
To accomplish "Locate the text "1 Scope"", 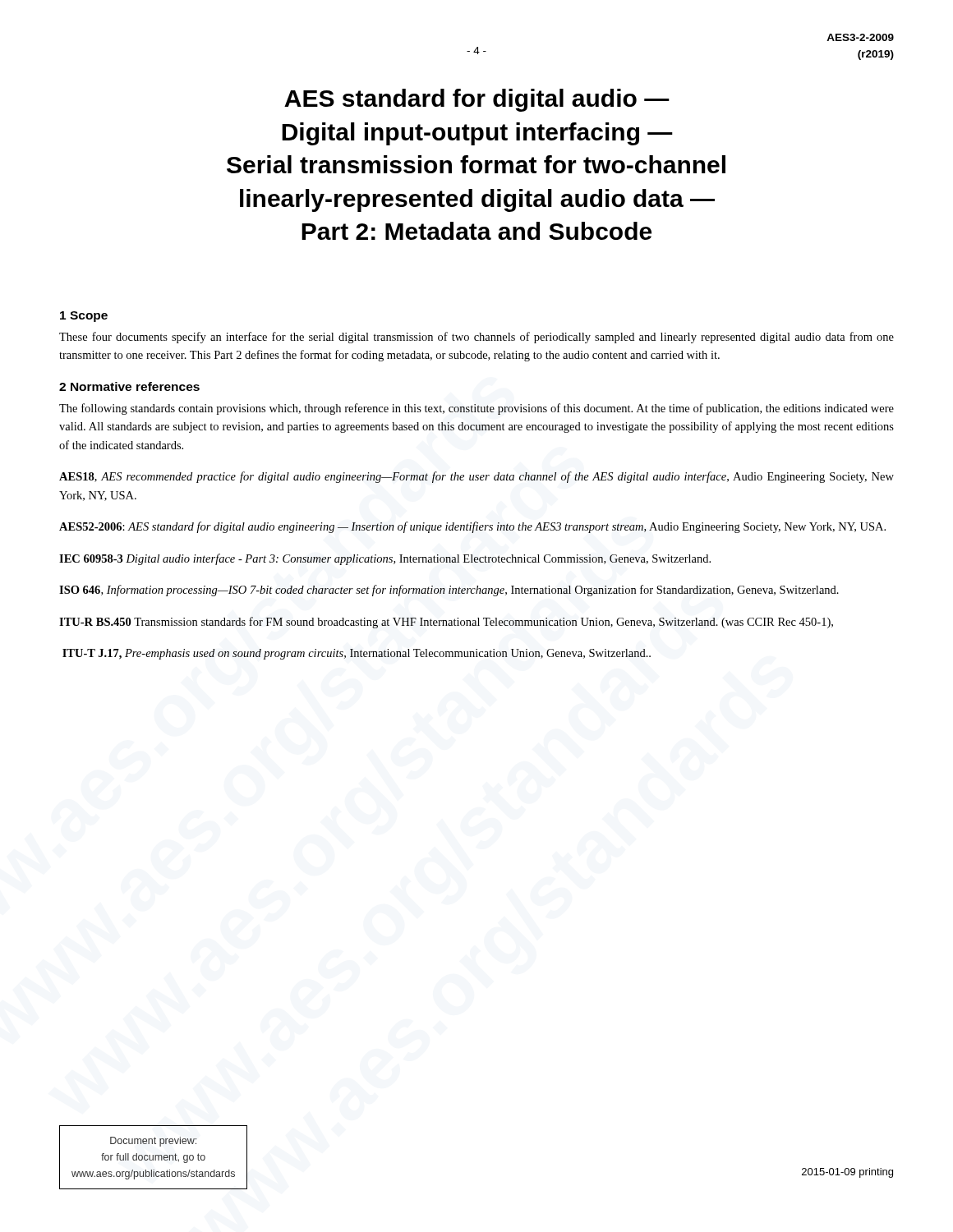I will coord(84,315).
